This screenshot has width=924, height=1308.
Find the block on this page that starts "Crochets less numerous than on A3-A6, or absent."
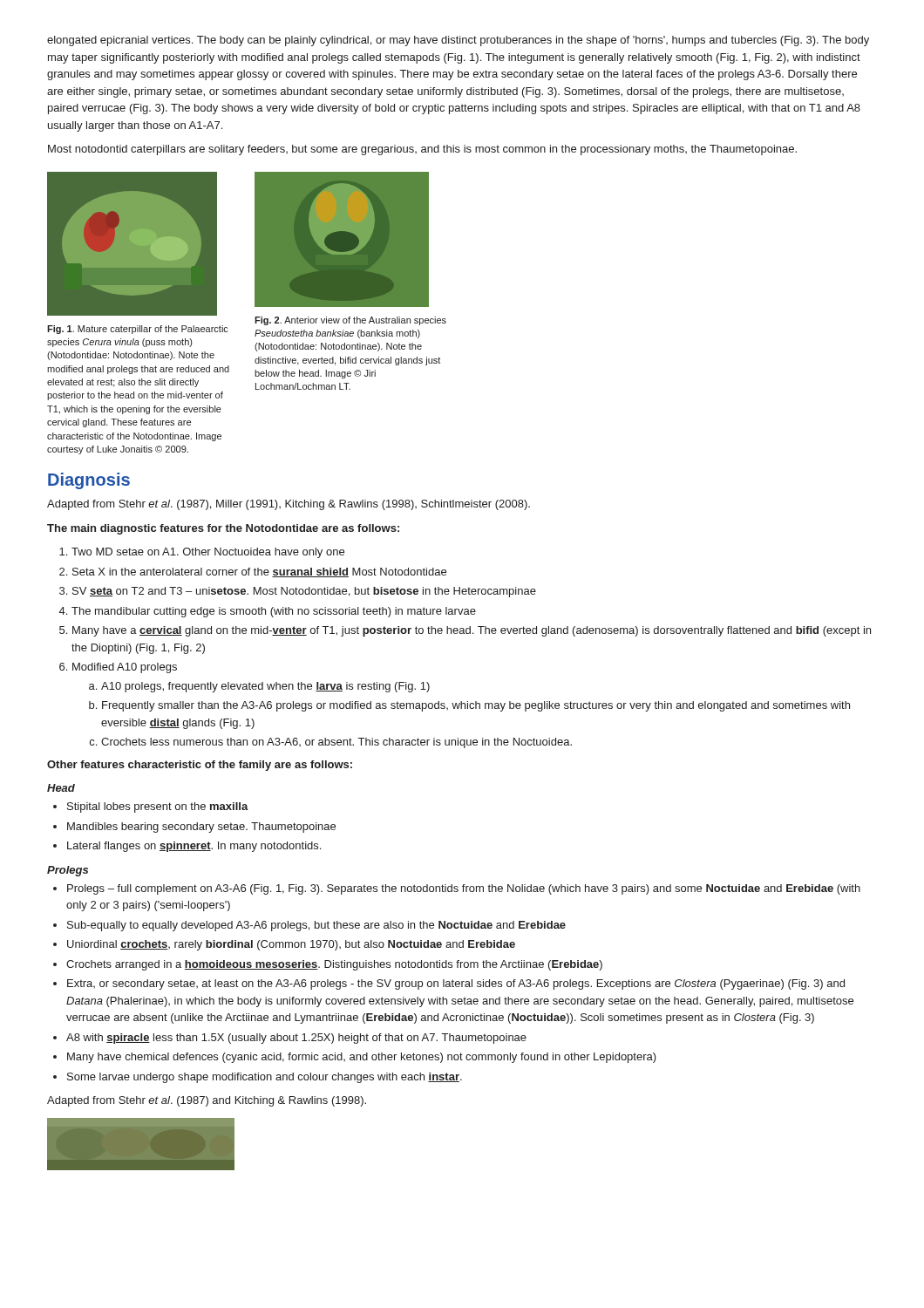pos(489,742)
